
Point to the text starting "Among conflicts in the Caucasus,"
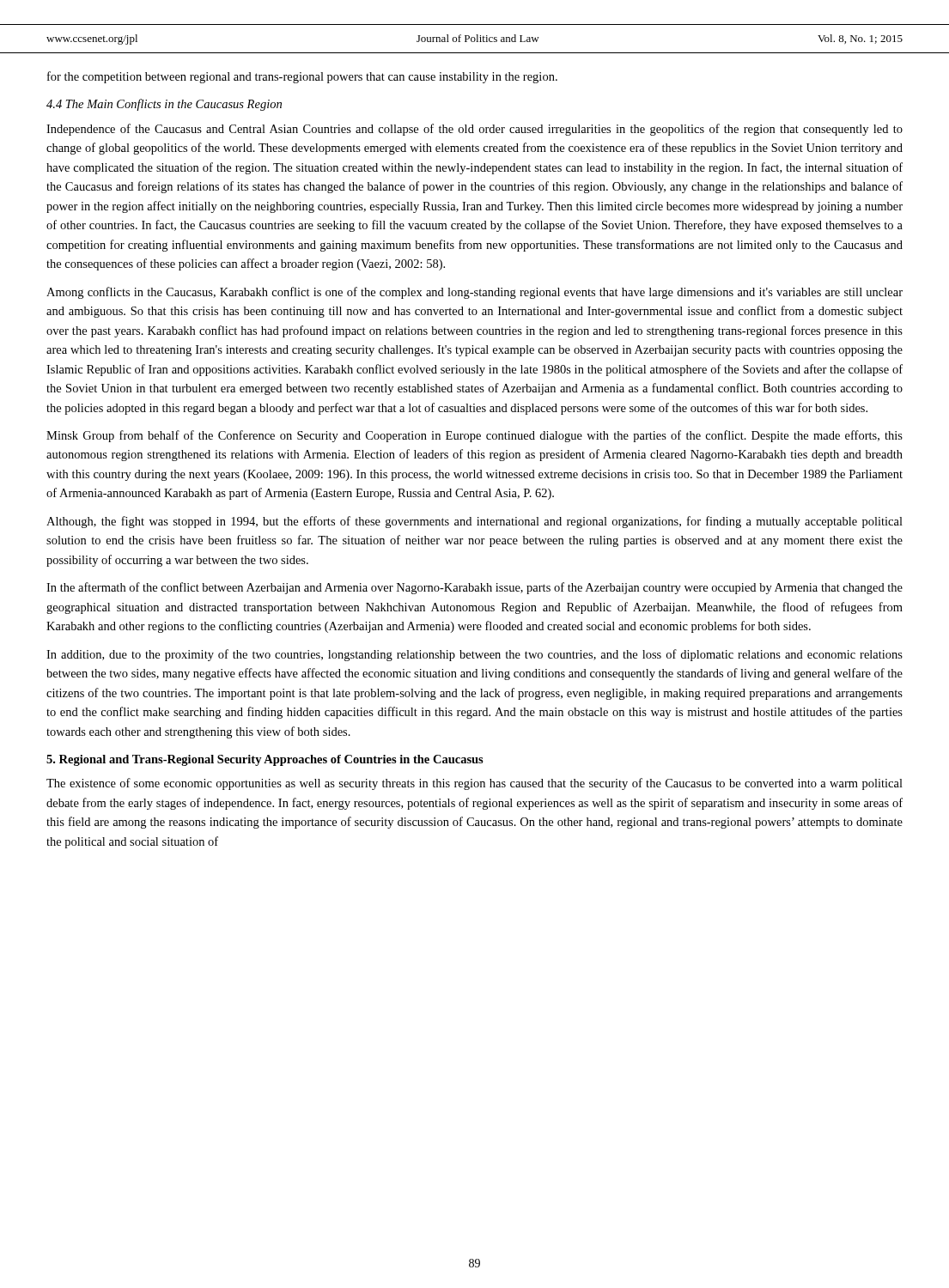(x=474, y=350)
